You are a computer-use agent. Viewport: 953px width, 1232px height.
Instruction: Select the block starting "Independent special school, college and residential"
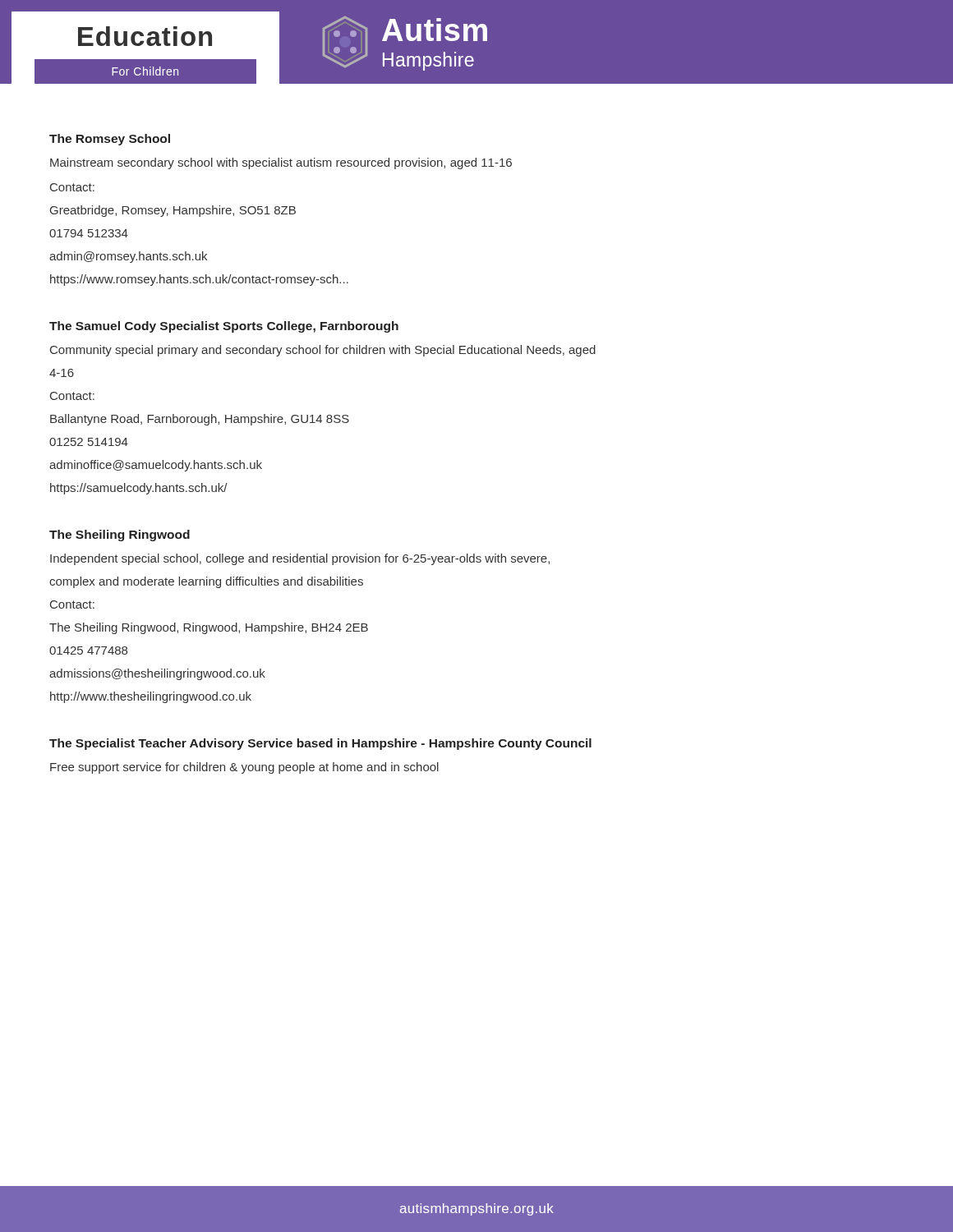coord(300,559)
